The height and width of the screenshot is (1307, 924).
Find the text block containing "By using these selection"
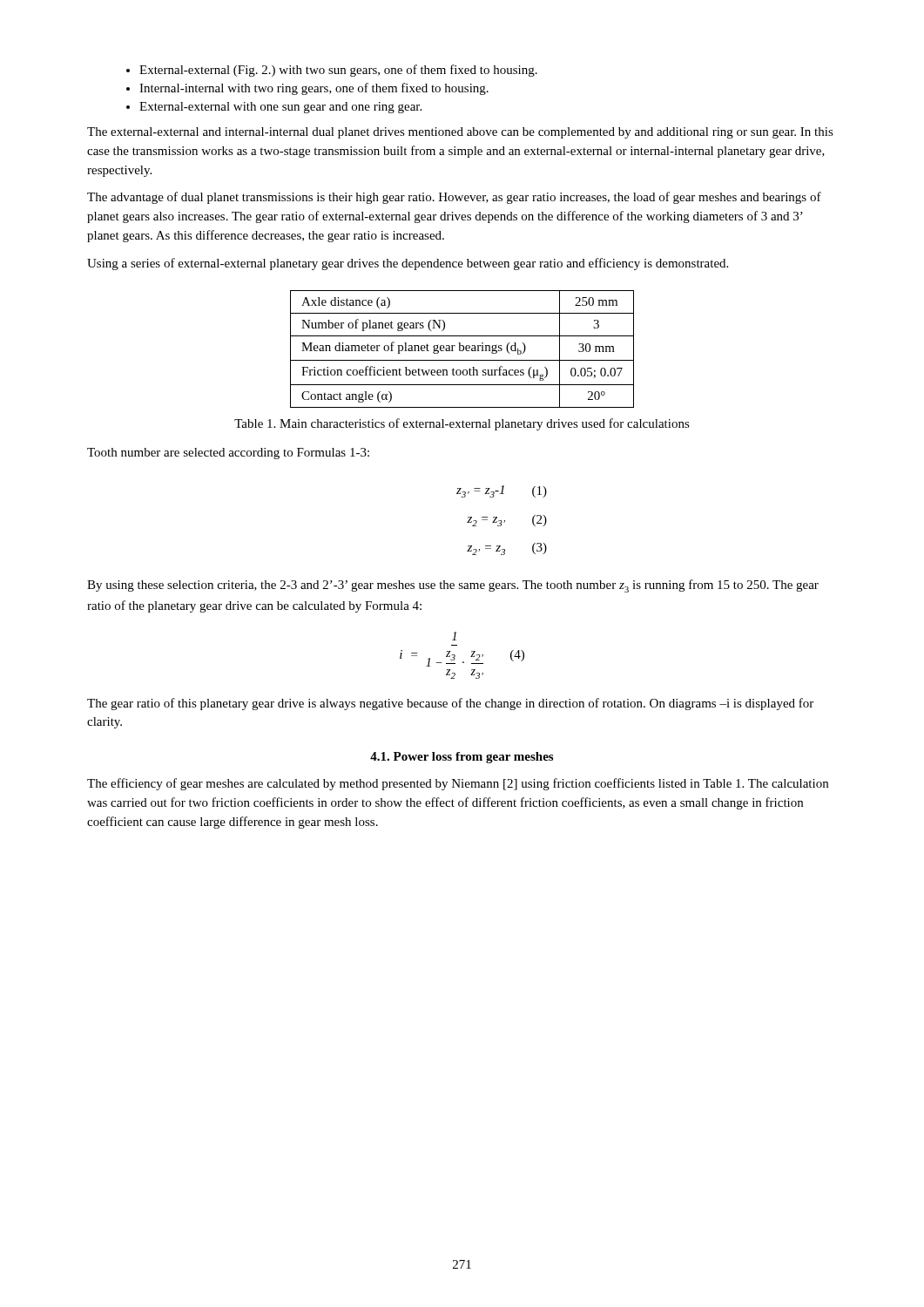point(453,595)
